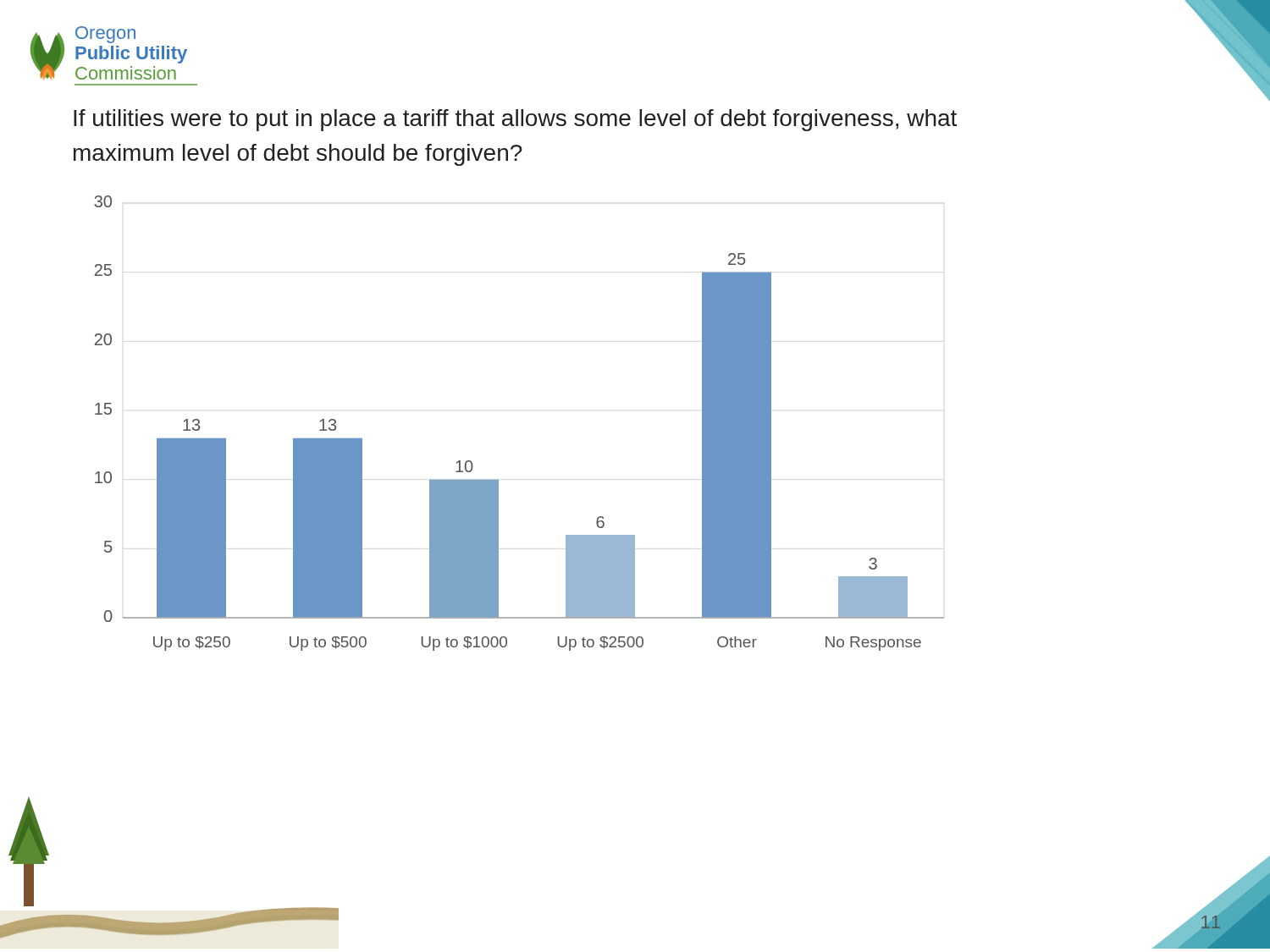1270x952 pixels.
Task: Find the logo
Action: [x=113, y=53]
